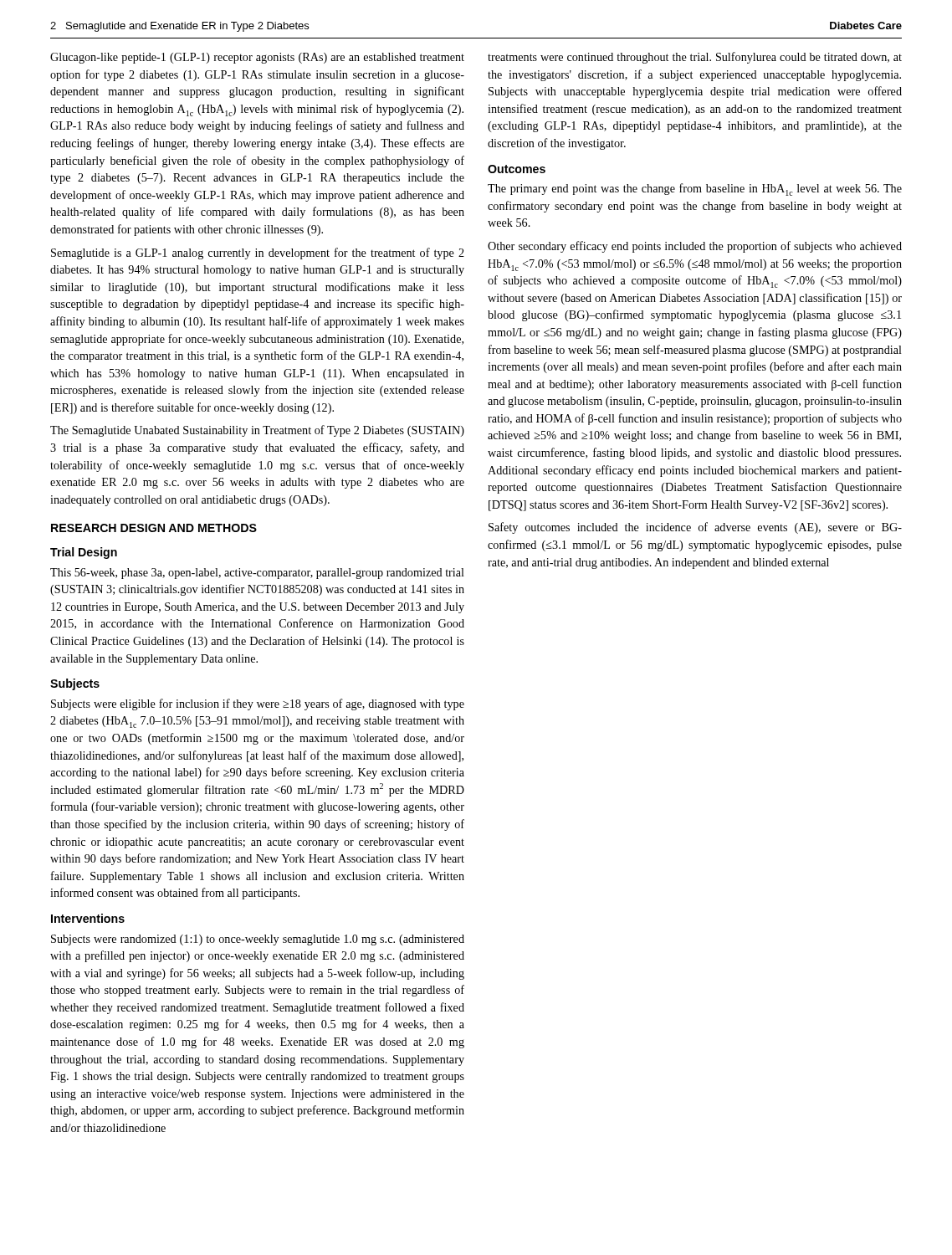The width and height of the screenshot is (952, 1255).
Task: Find the passage starting "The Semaglutide Unabated Sustainability in Treatment"
Action: point(257,465)
